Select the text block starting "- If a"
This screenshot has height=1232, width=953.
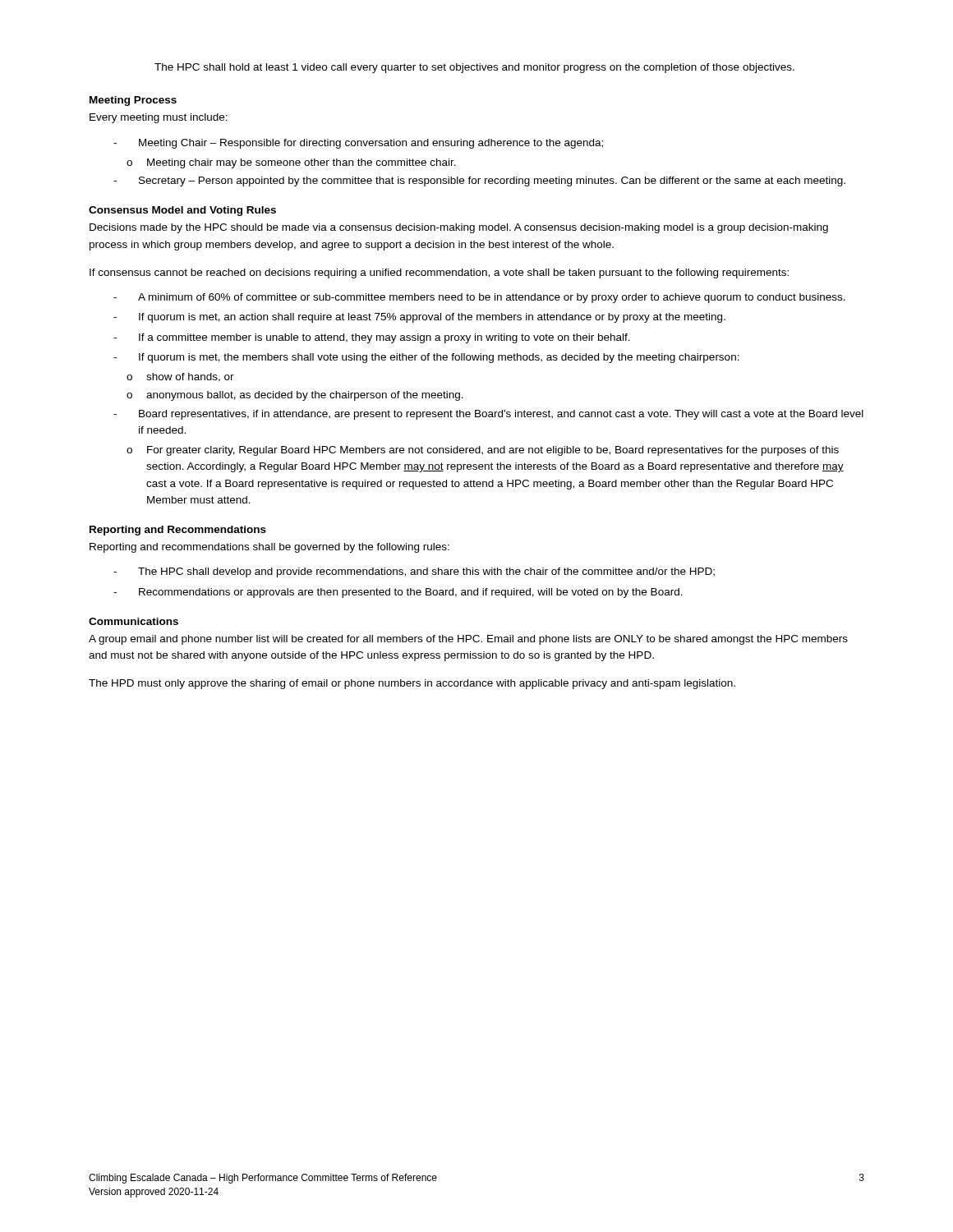point(476,337)
